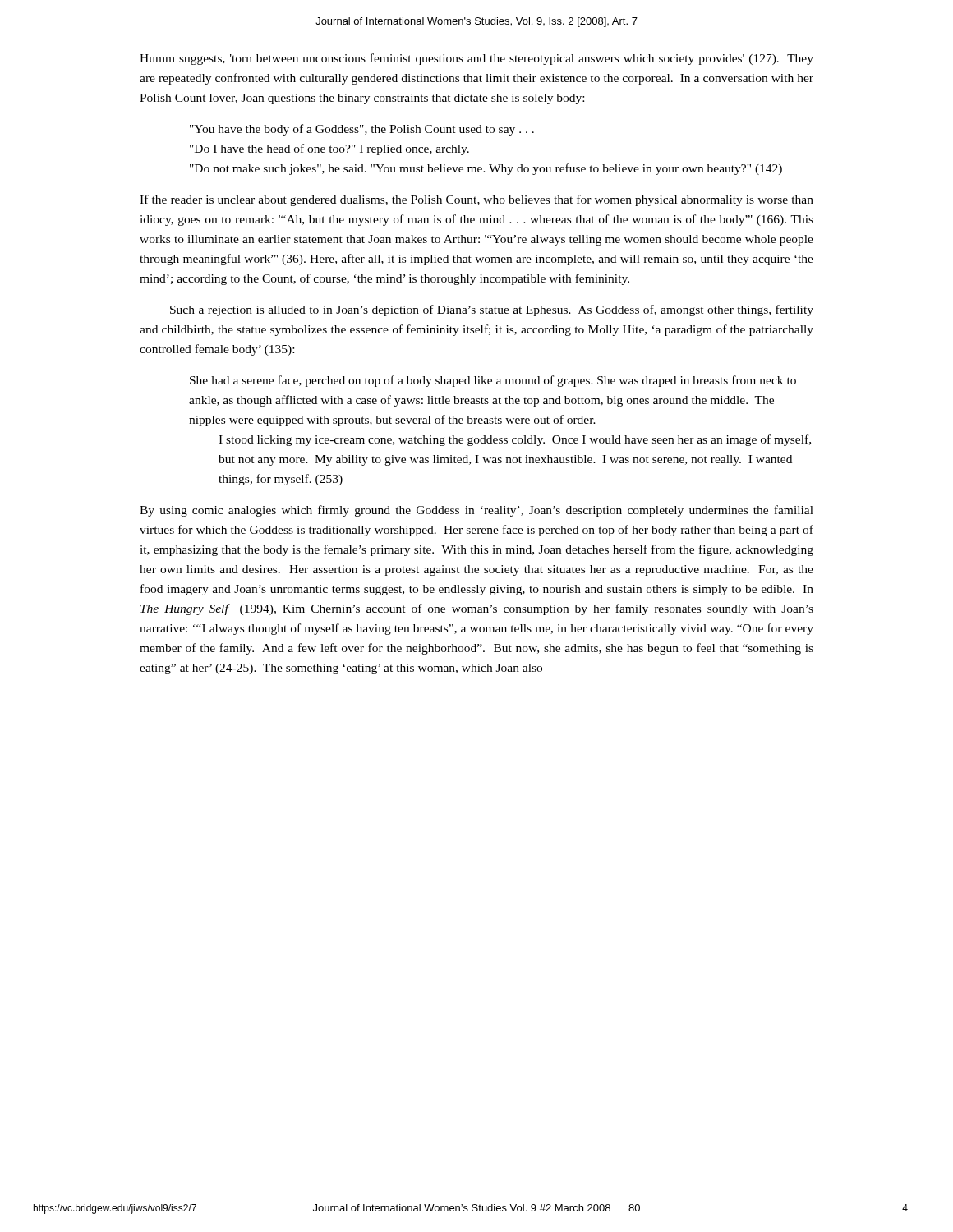Select the text block starting "By using comic"
The height and width of the screenshot is (1232, 953).
476,589
